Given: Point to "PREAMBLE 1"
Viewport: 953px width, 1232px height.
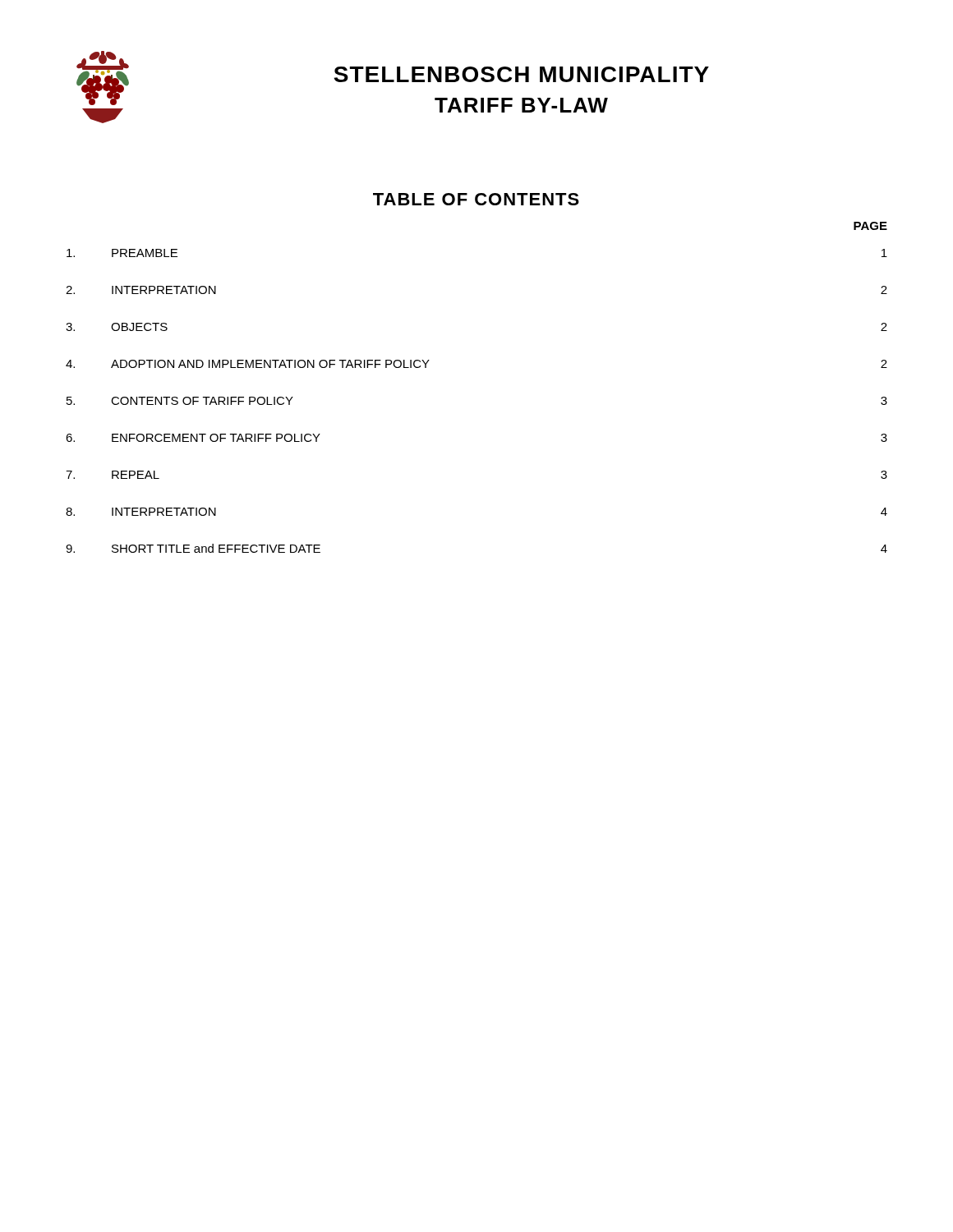Looking at the screenshot, I should click(69, 253).
